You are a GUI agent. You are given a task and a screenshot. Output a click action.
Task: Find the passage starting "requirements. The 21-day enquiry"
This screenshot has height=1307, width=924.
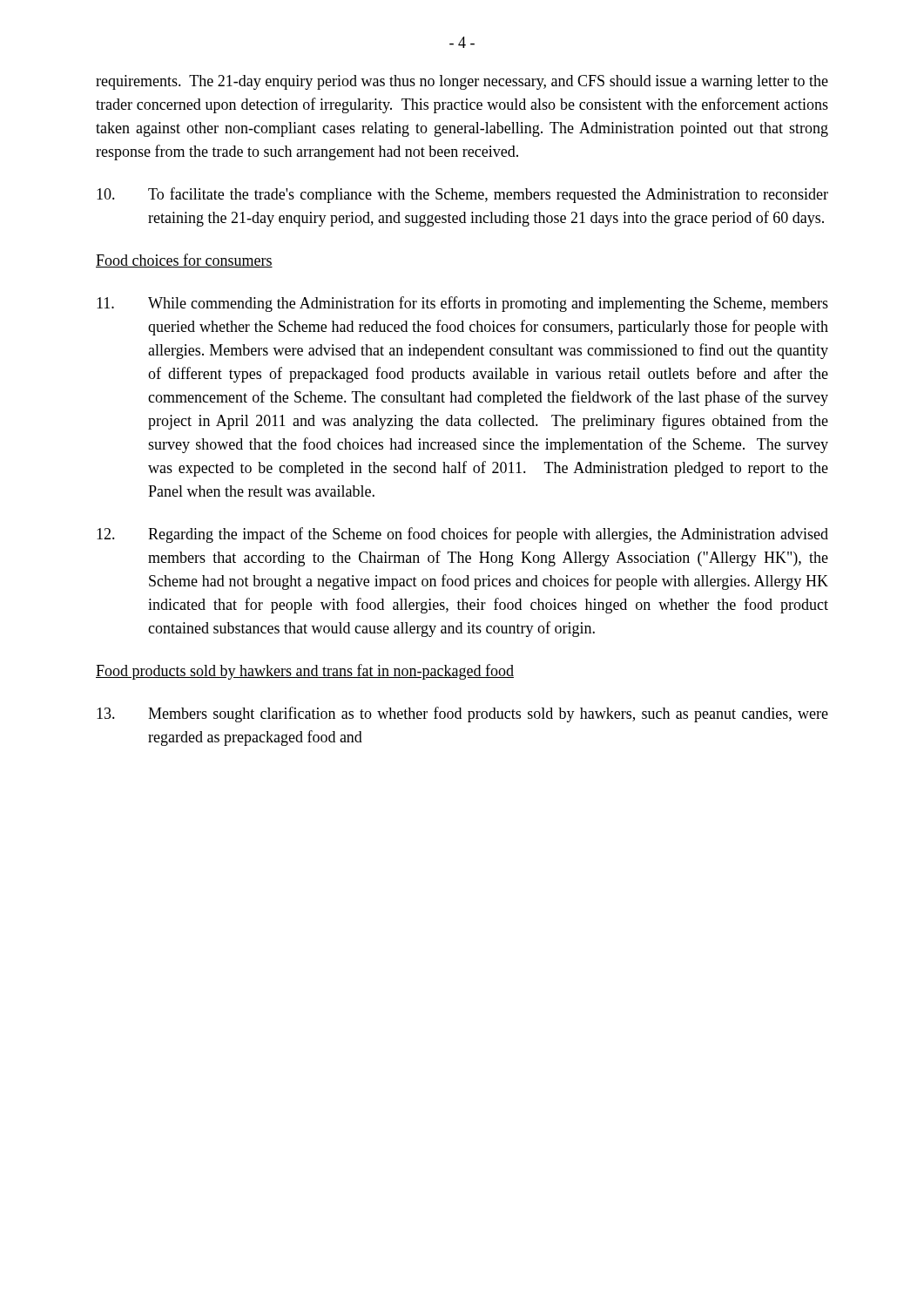(x=462, y=117)
